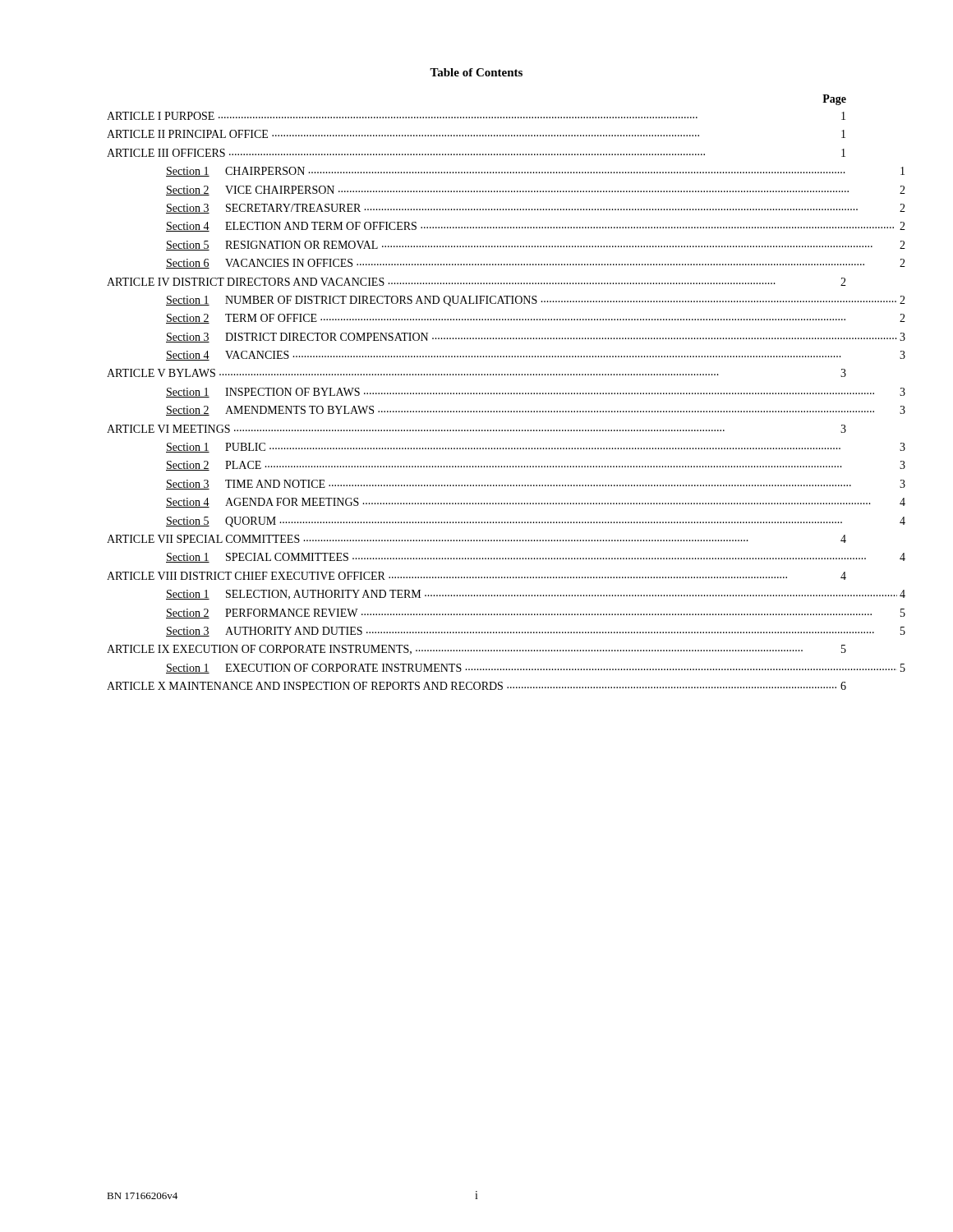Click on the region starting "ARTICLE VI MEETINGS"
This screenshot has width=953, height=1232.
[476, 429]
